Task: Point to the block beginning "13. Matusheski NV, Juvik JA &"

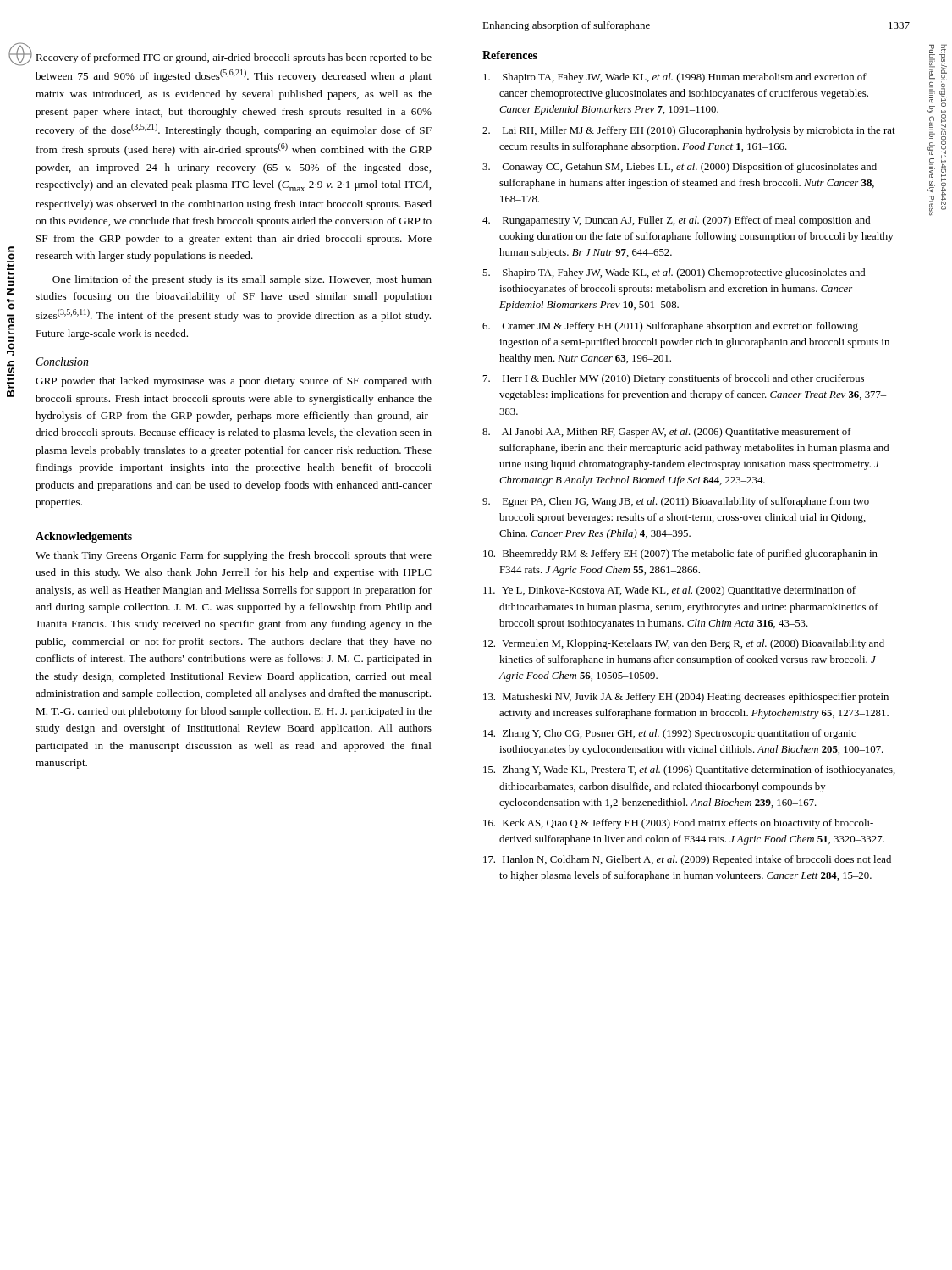Action: 690,705
